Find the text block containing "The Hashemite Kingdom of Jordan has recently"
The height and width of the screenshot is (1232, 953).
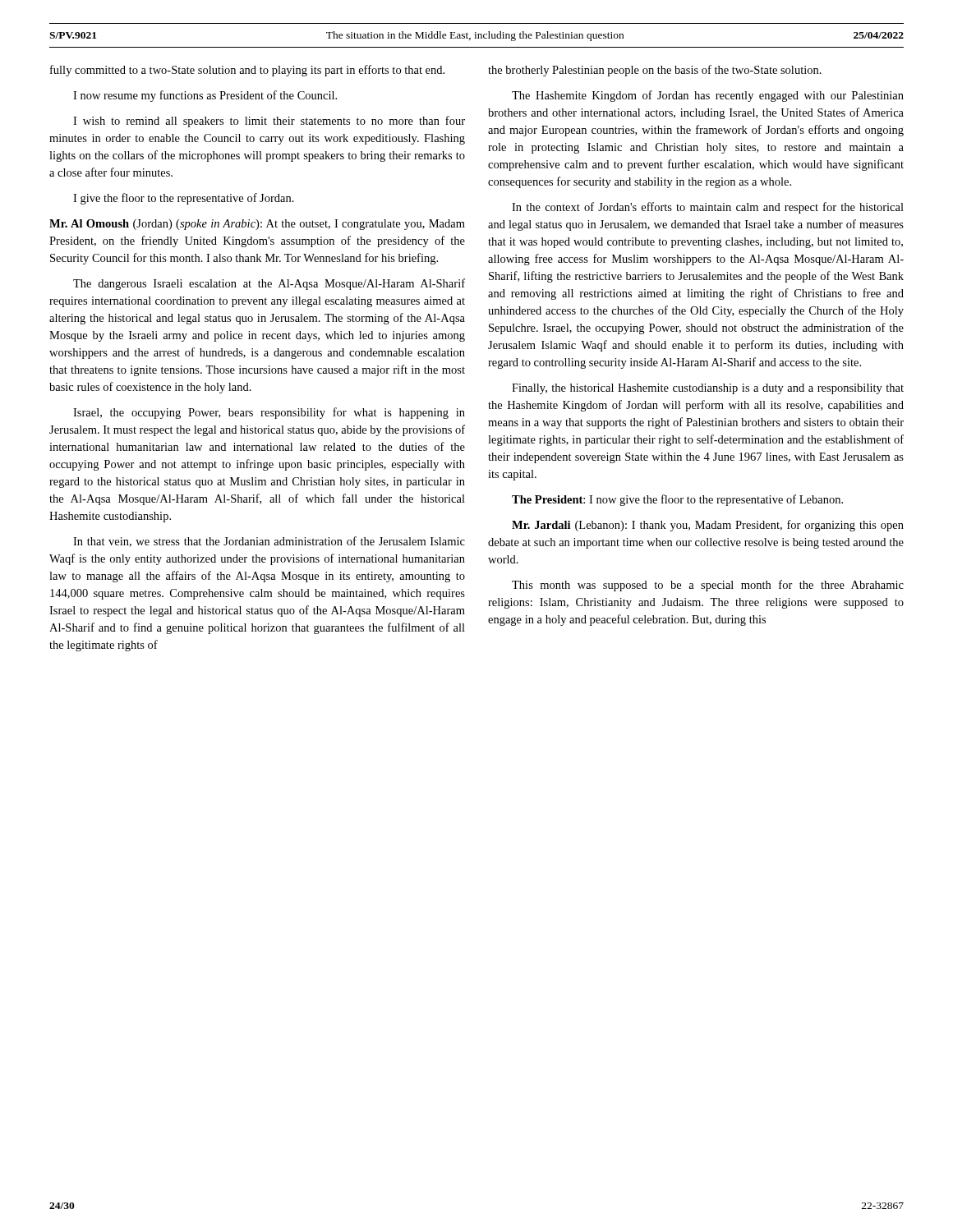click(x=696, y=138)
